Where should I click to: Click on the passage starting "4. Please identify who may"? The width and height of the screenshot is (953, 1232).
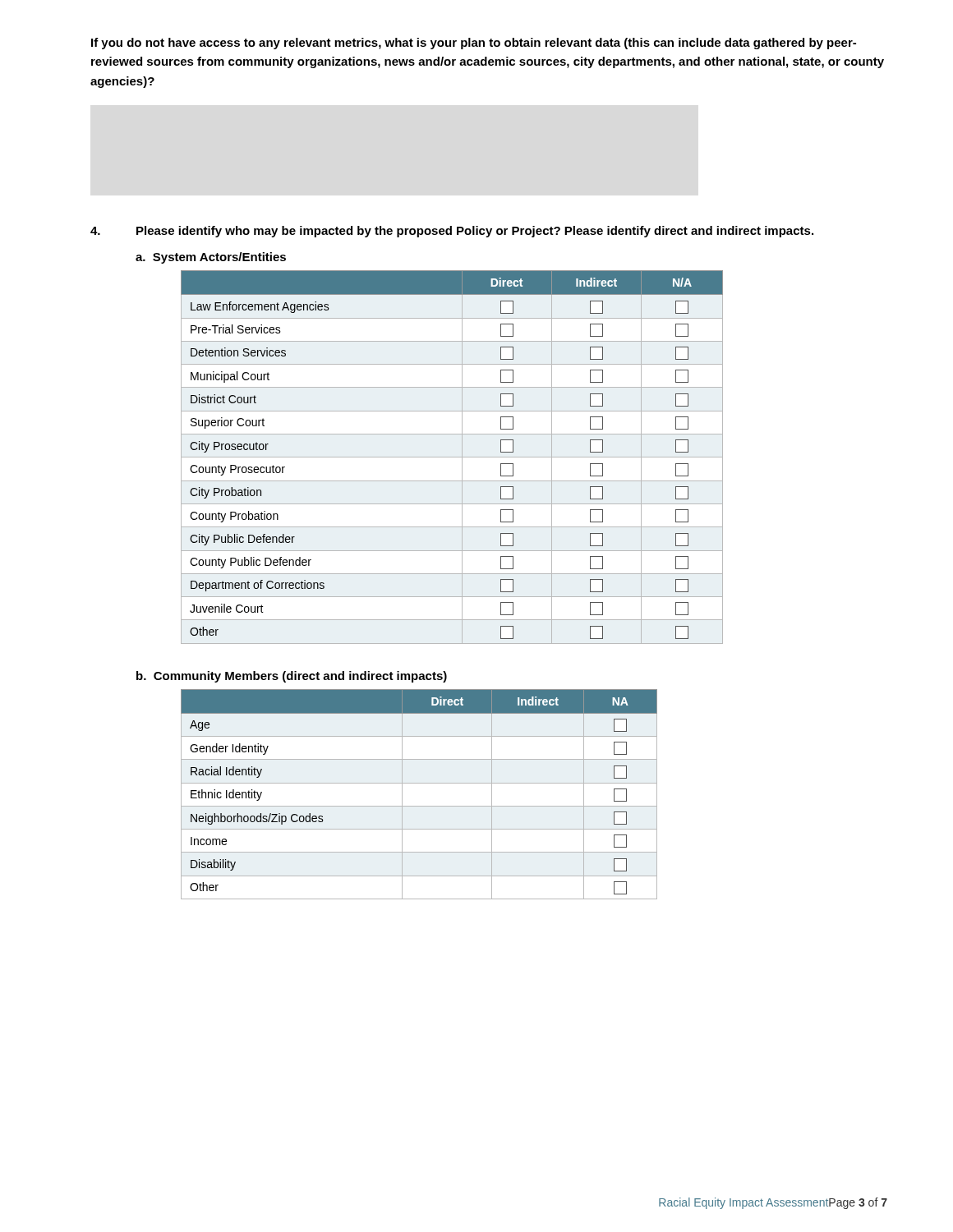click(452, 231)
